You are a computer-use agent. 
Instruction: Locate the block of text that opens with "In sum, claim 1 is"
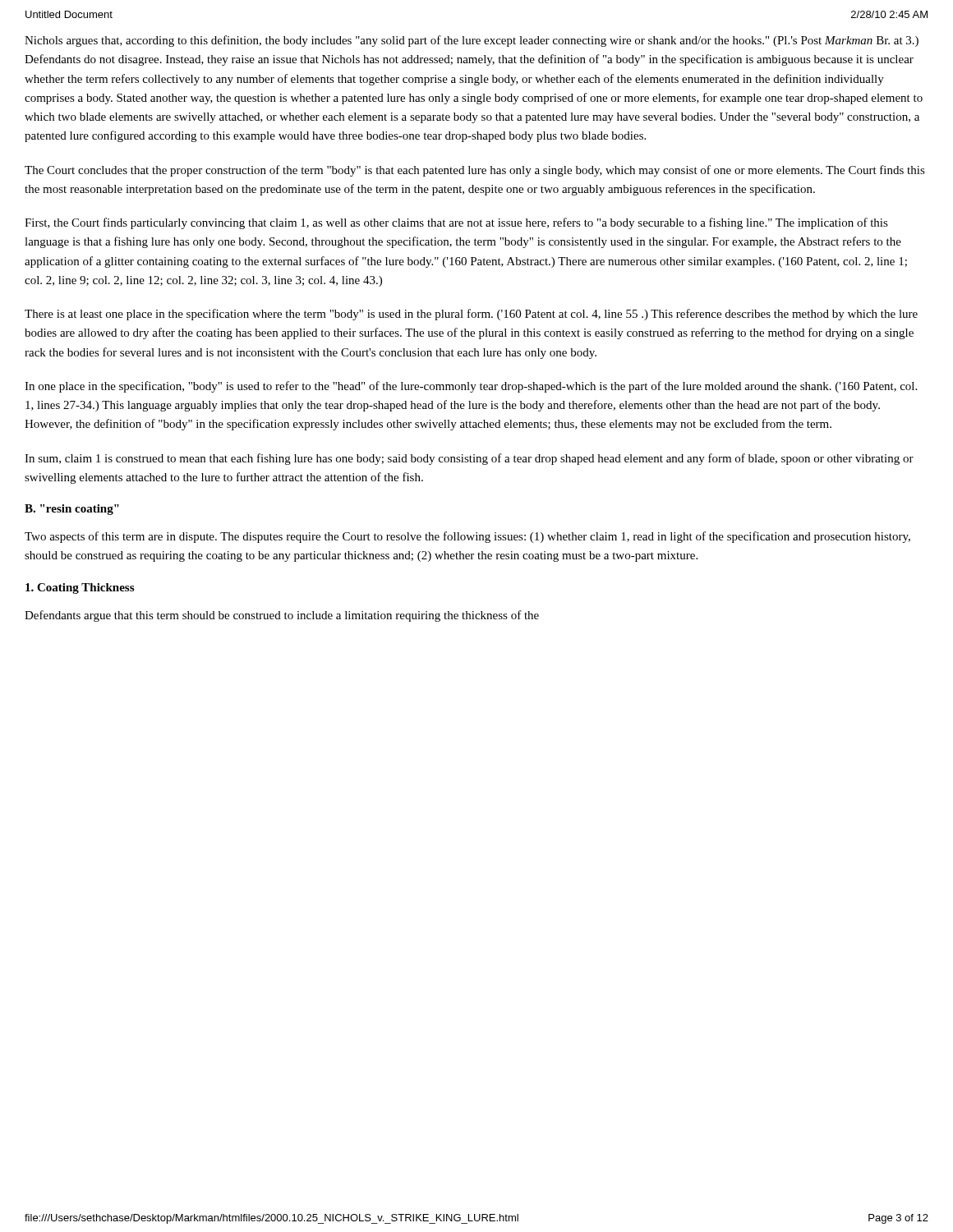click(x=469, y=467)
